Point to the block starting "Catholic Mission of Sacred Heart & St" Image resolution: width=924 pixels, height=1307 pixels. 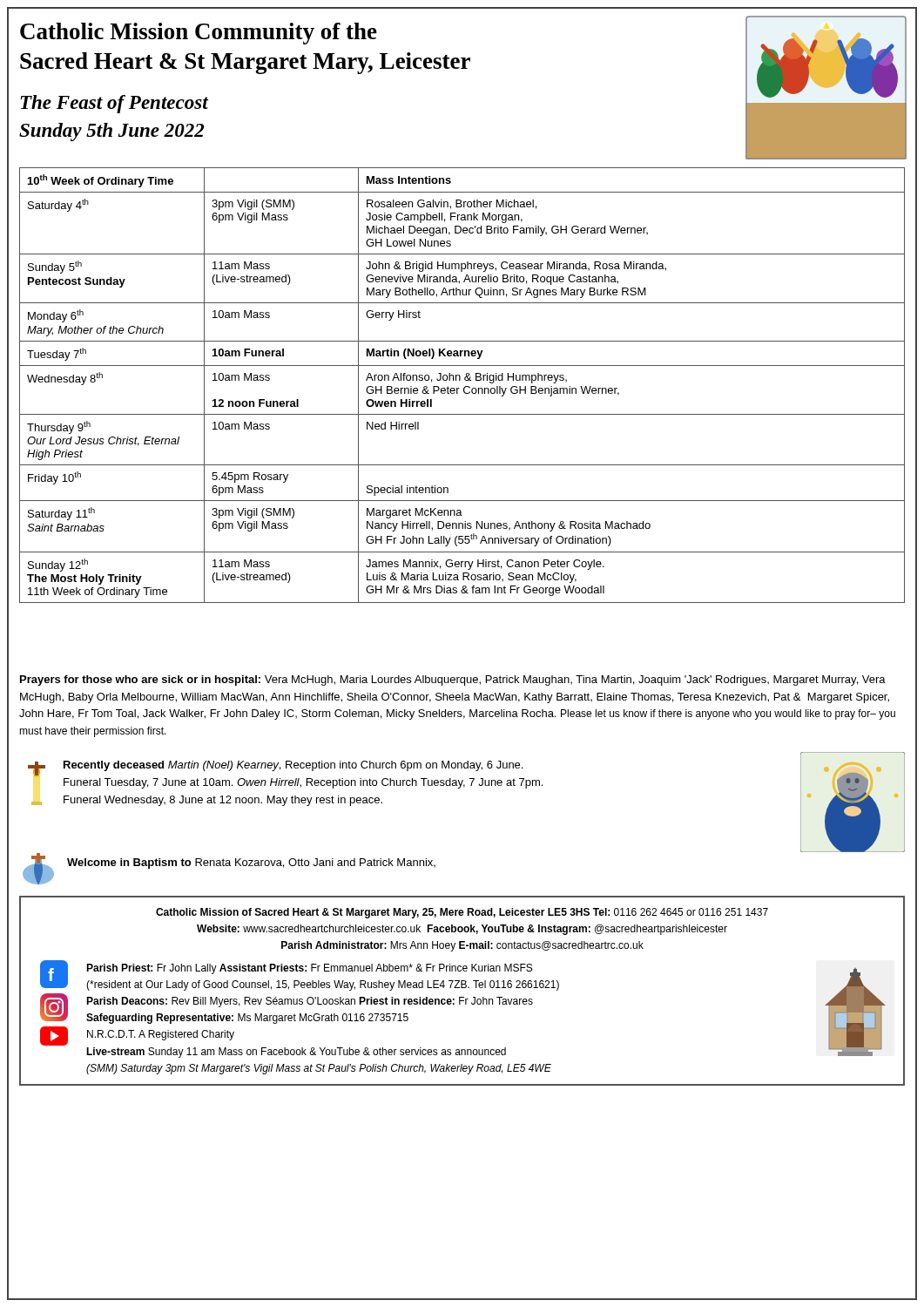pyautogui.click(x=462, y=991)
